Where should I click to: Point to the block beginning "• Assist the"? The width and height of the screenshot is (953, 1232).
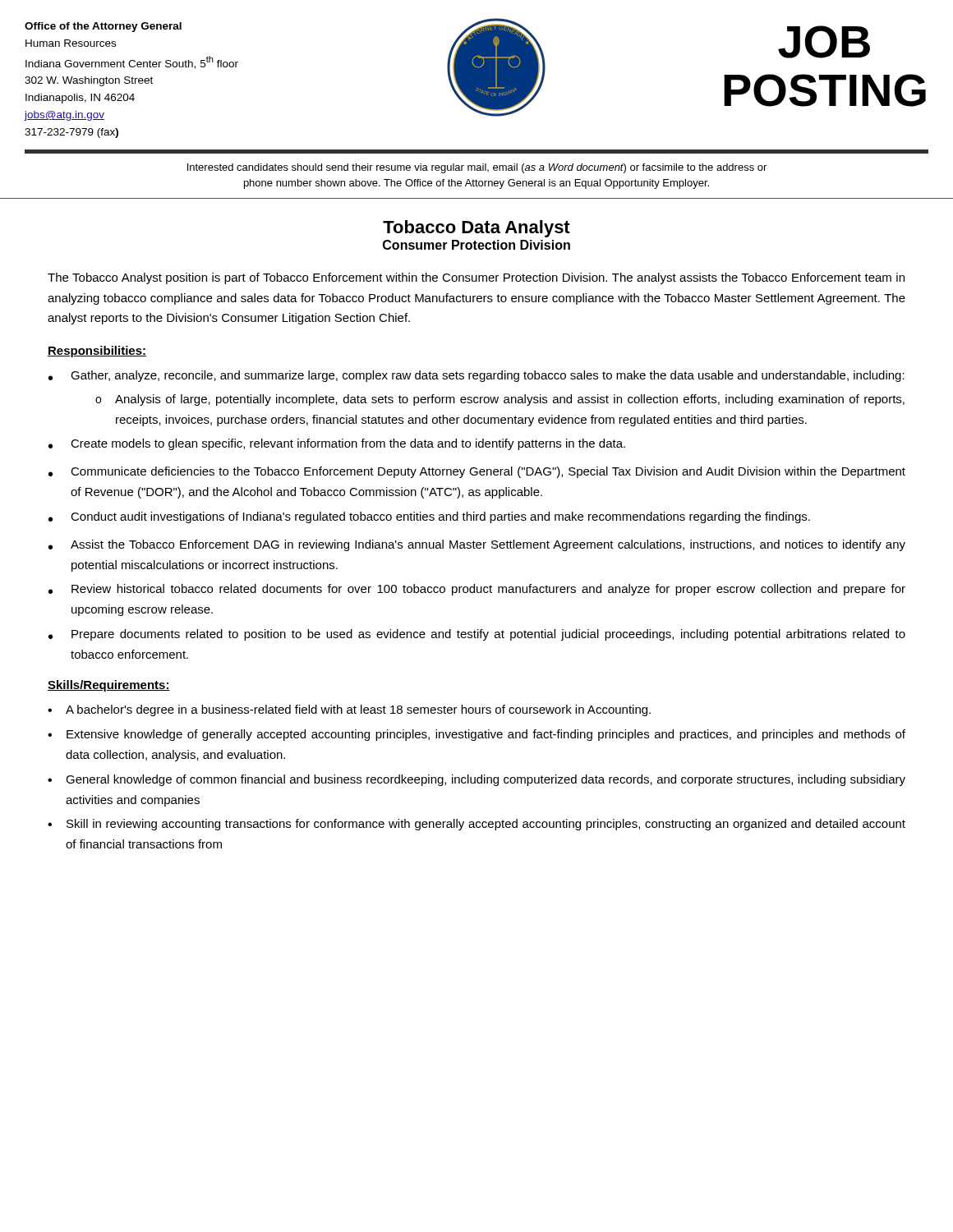tap(476, 555)
